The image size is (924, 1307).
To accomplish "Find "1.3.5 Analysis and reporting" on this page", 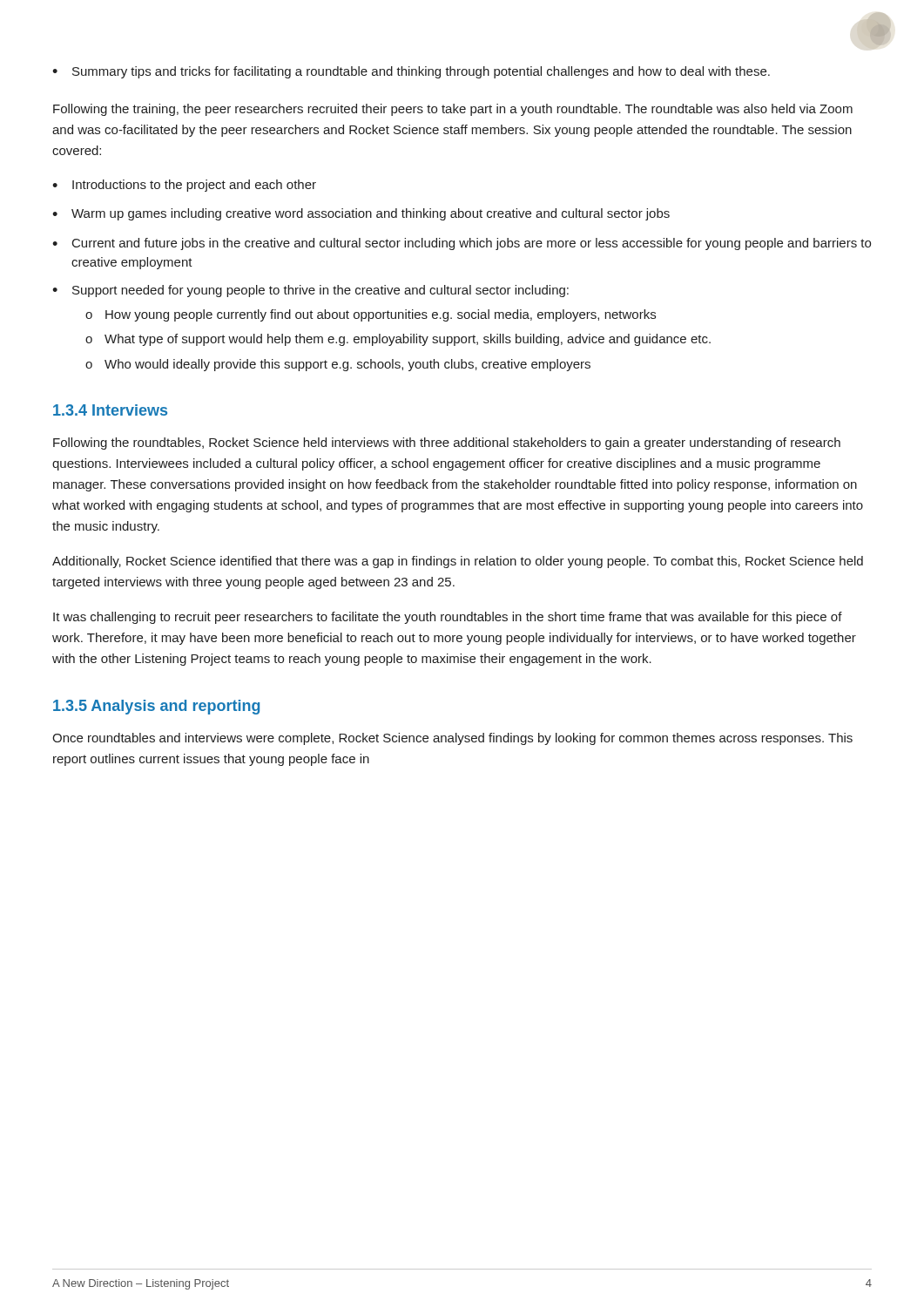I will click(157, 706).
